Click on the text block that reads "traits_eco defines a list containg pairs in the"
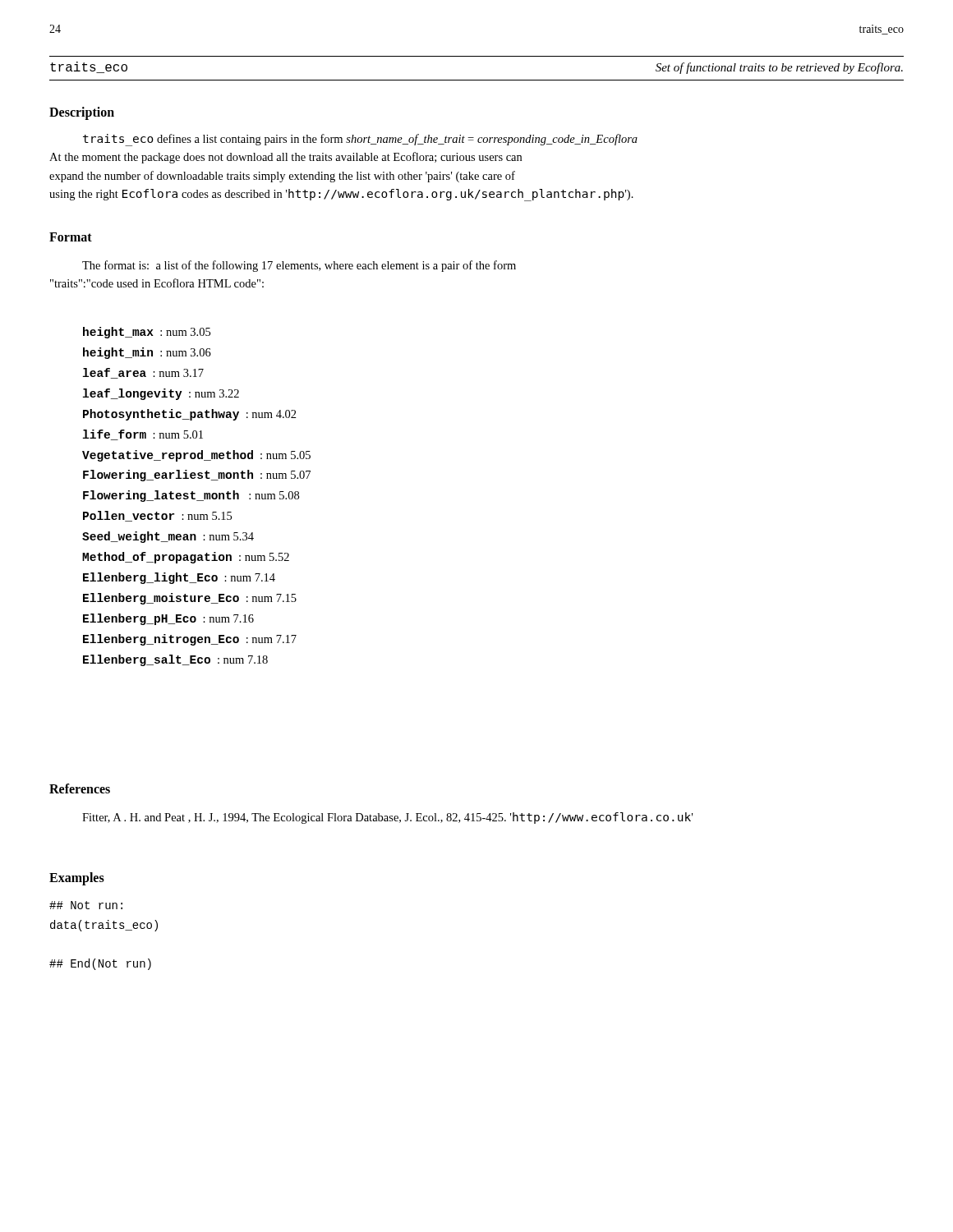The width and height of the screenshot is (953, 1232). (343, 166)
